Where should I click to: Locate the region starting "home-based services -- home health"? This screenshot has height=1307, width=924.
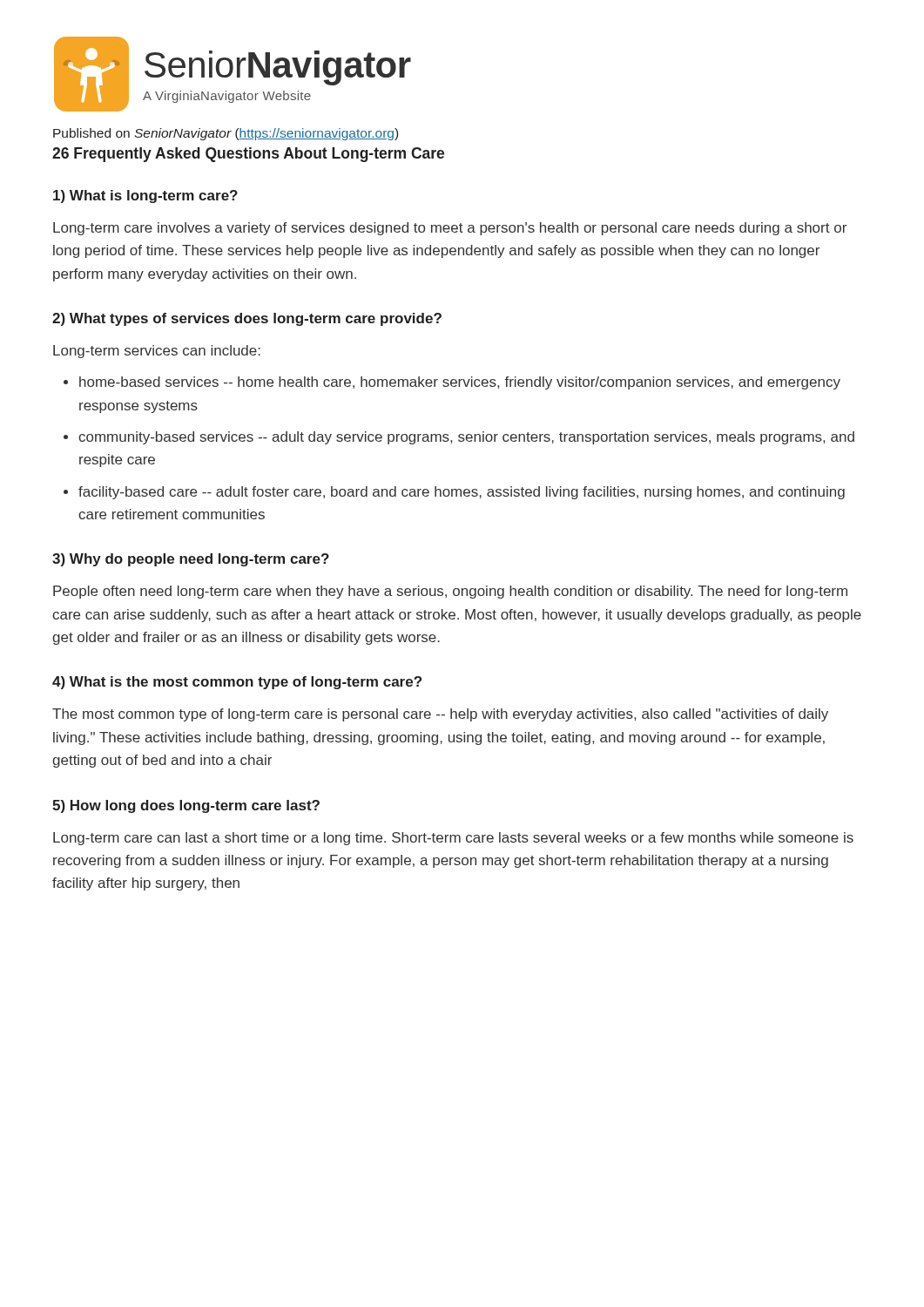coord(459,394)
